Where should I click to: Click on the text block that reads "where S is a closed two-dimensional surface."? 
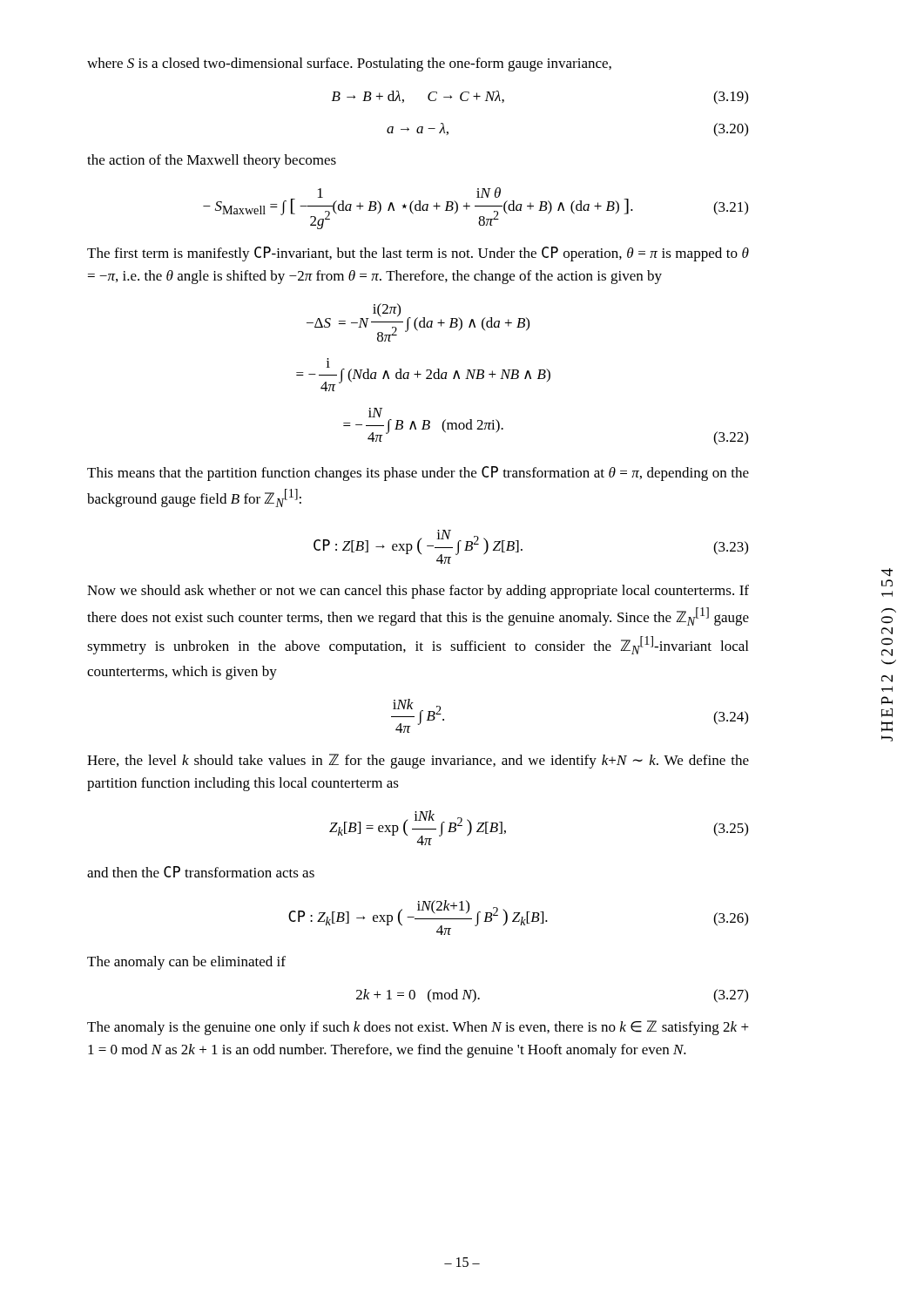click(x=418, y=64)
